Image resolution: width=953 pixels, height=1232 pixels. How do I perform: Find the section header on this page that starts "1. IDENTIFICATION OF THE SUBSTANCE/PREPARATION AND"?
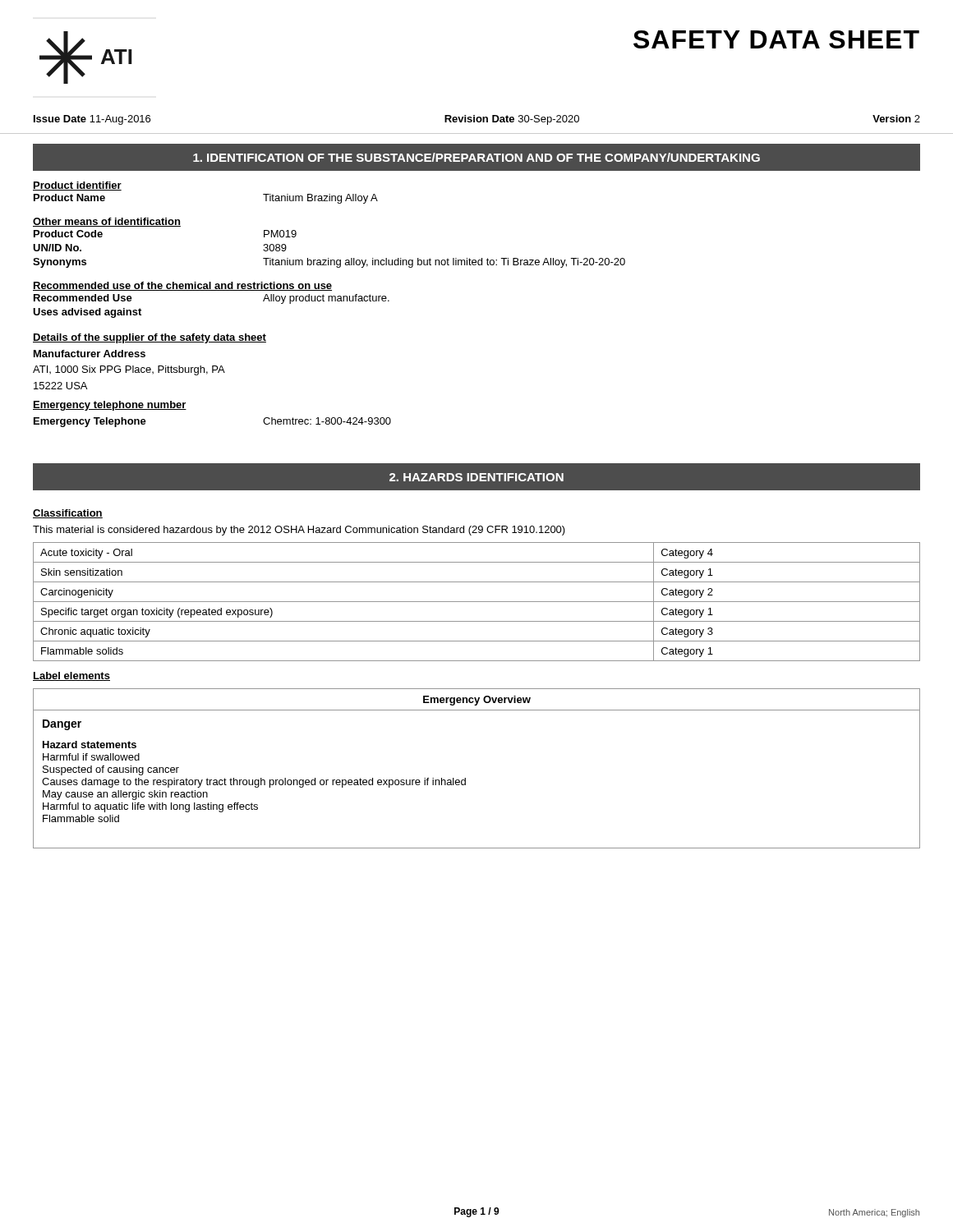[476, 157]
